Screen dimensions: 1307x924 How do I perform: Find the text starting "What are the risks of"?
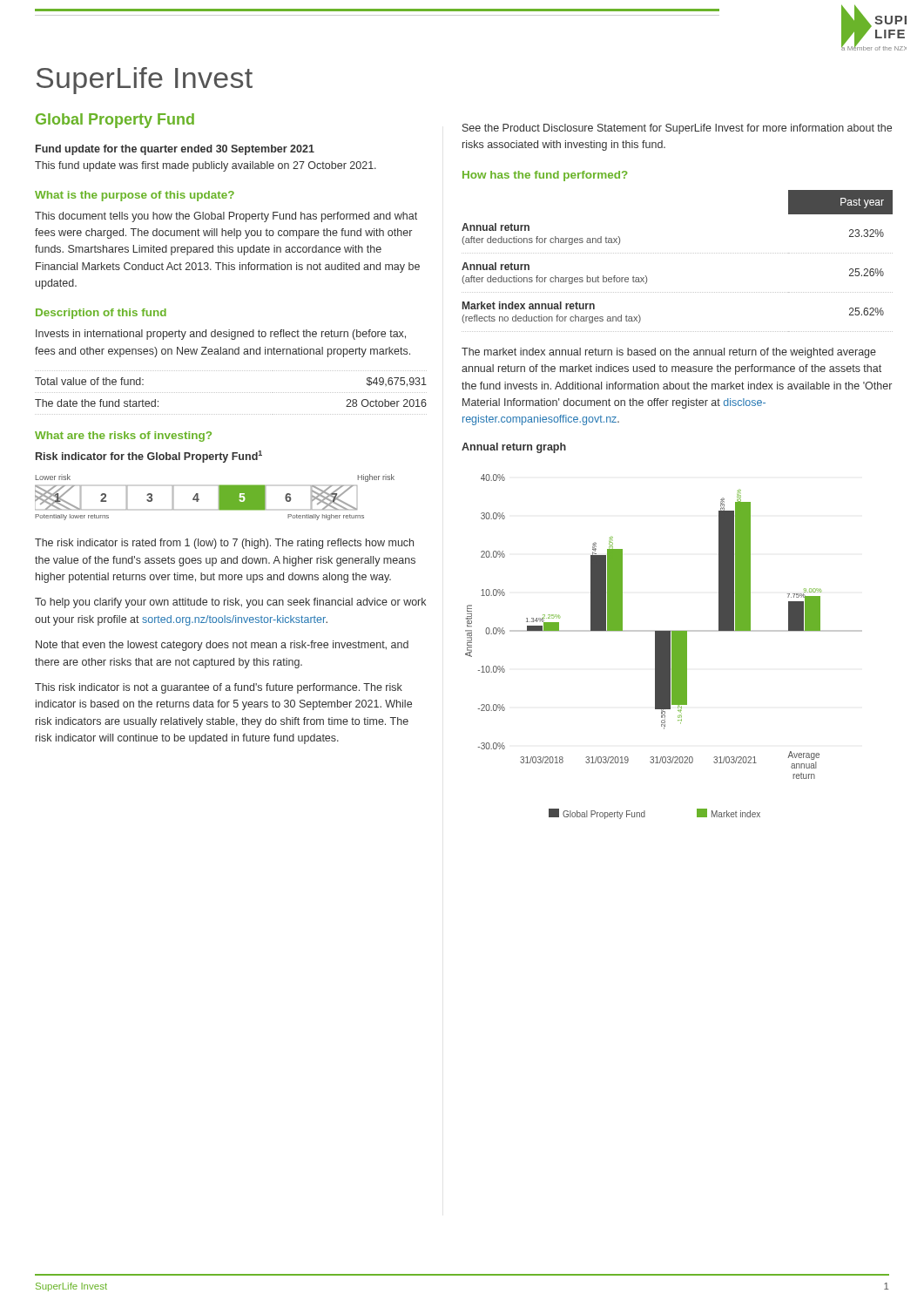point(124,435)
